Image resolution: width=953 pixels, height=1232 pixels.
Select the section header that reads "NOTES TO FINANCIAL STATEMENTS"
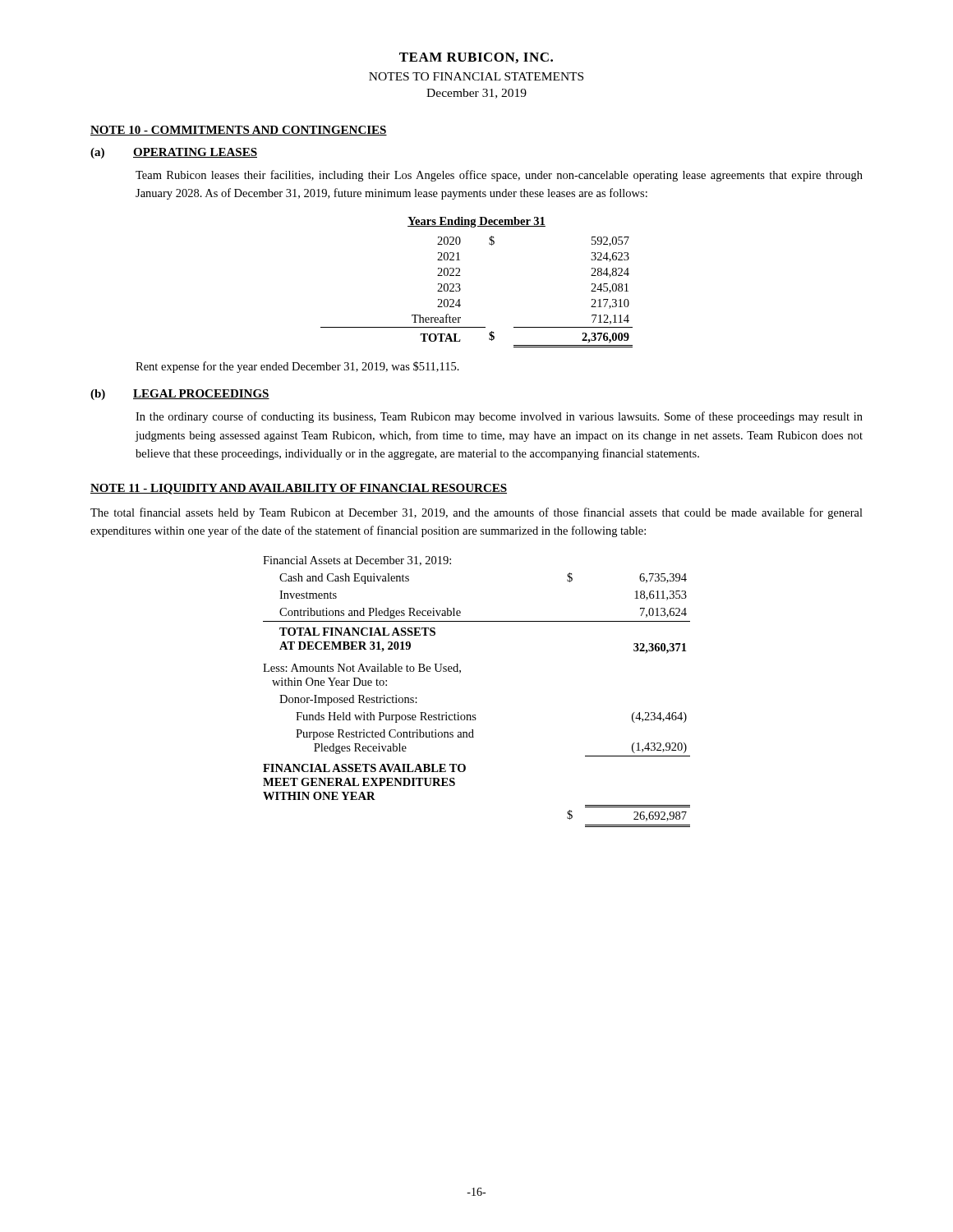(x=476, y=76)
